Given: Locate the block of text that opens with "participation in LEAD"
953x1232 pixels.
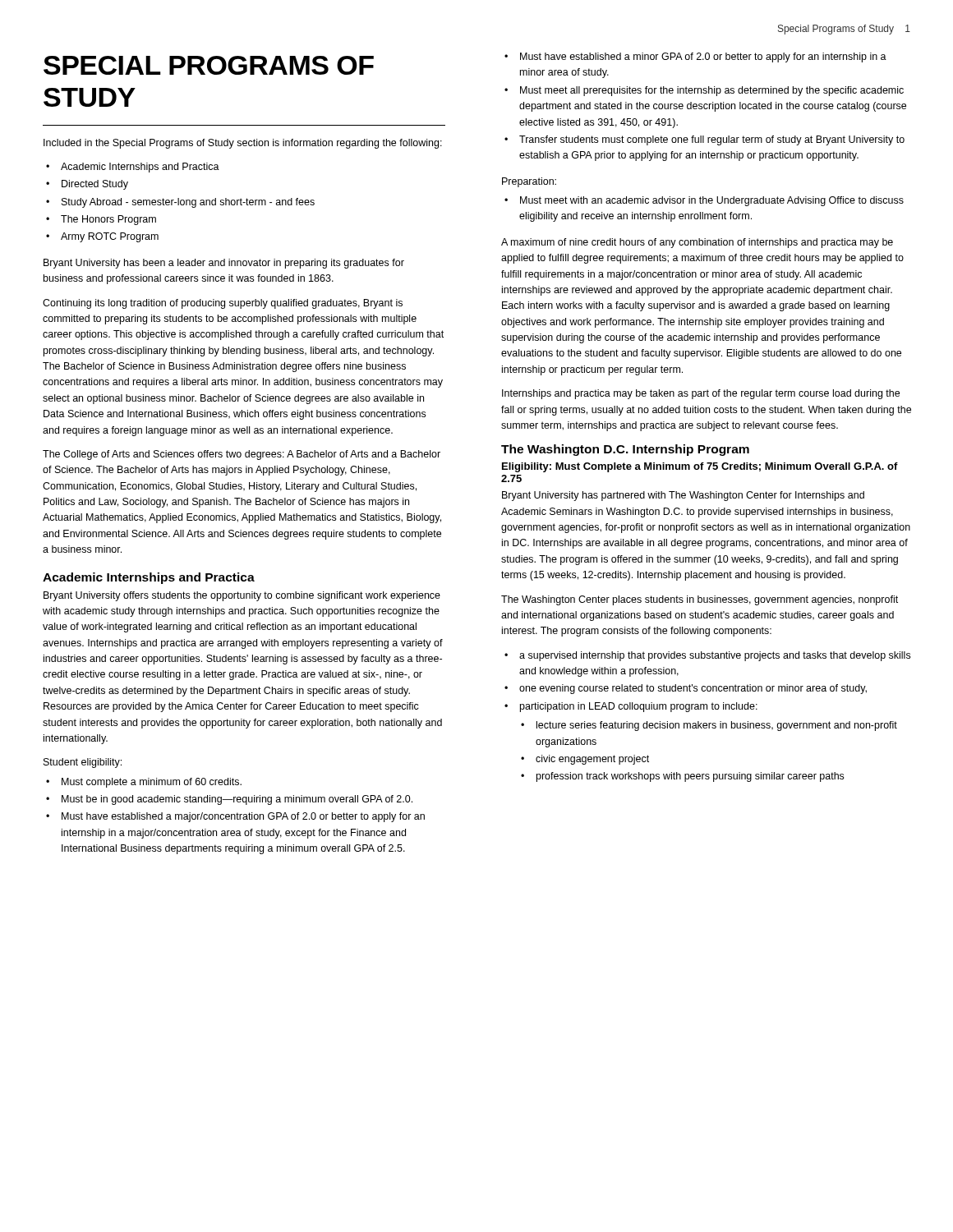Looking at the screenshot, I should [x=639, y=707].
